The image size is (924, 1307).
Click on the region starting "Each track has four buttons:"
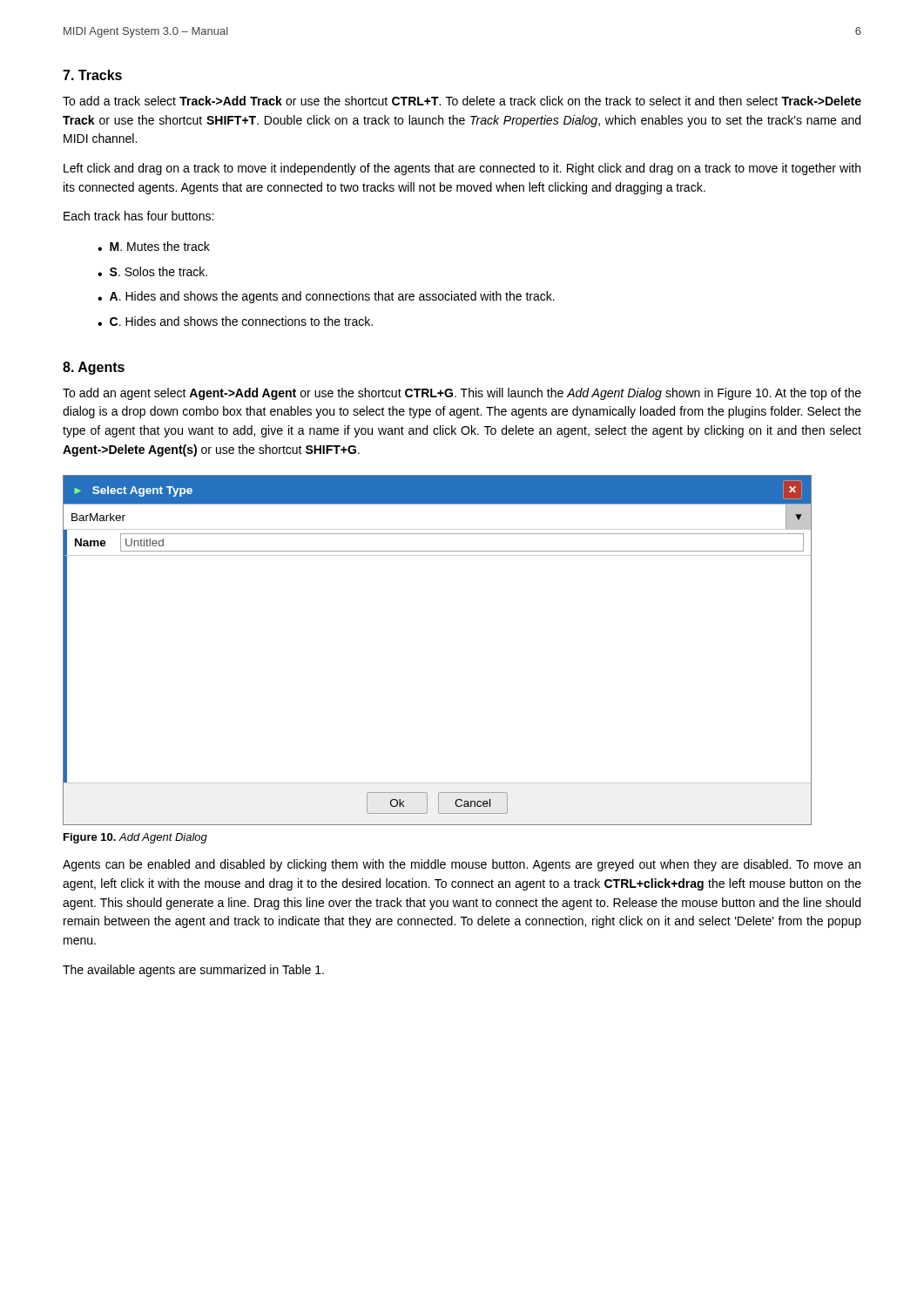click(x=139, y=217)
